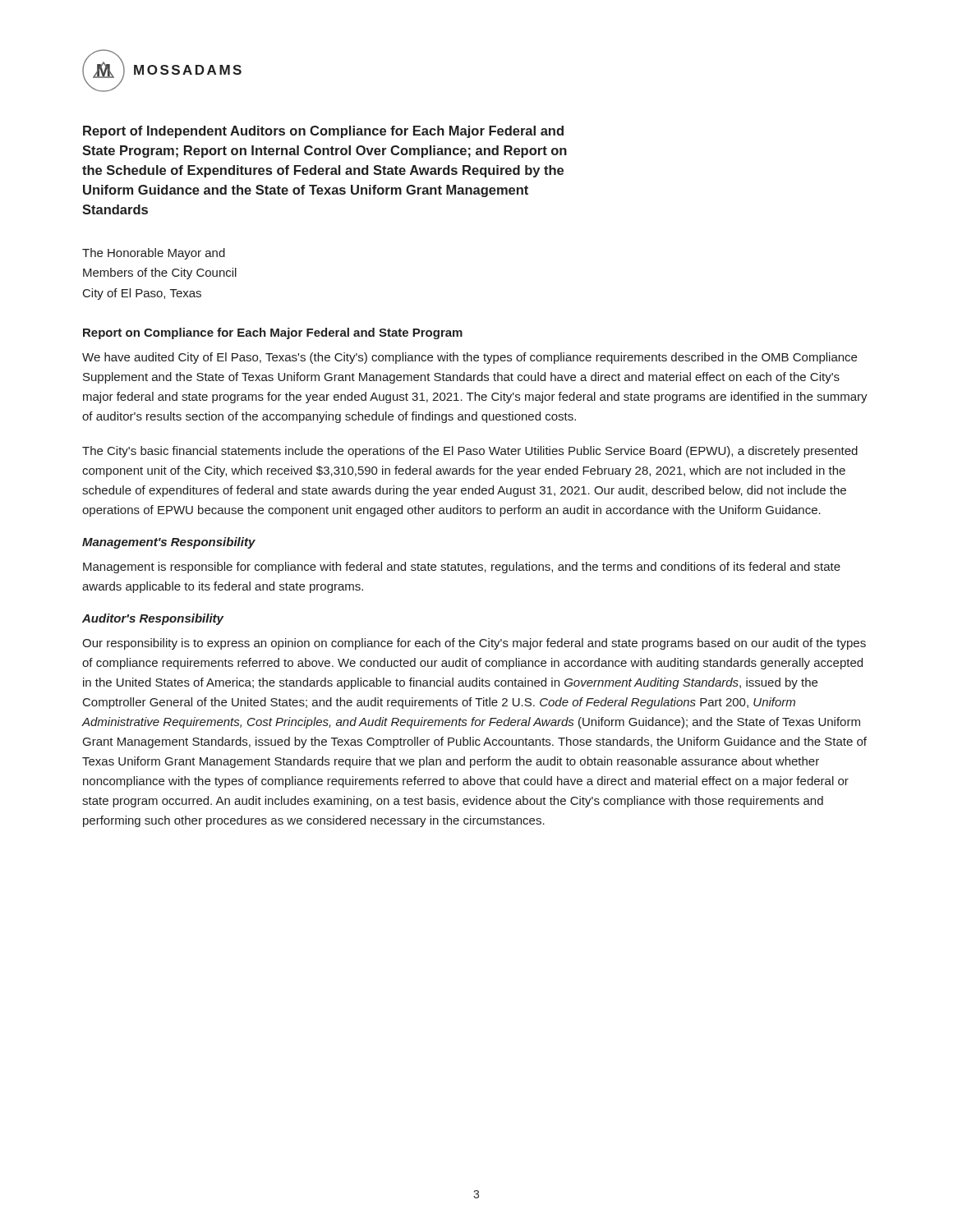Find the passage starting "Management's Responsibility"

click(x=169, y=542)
